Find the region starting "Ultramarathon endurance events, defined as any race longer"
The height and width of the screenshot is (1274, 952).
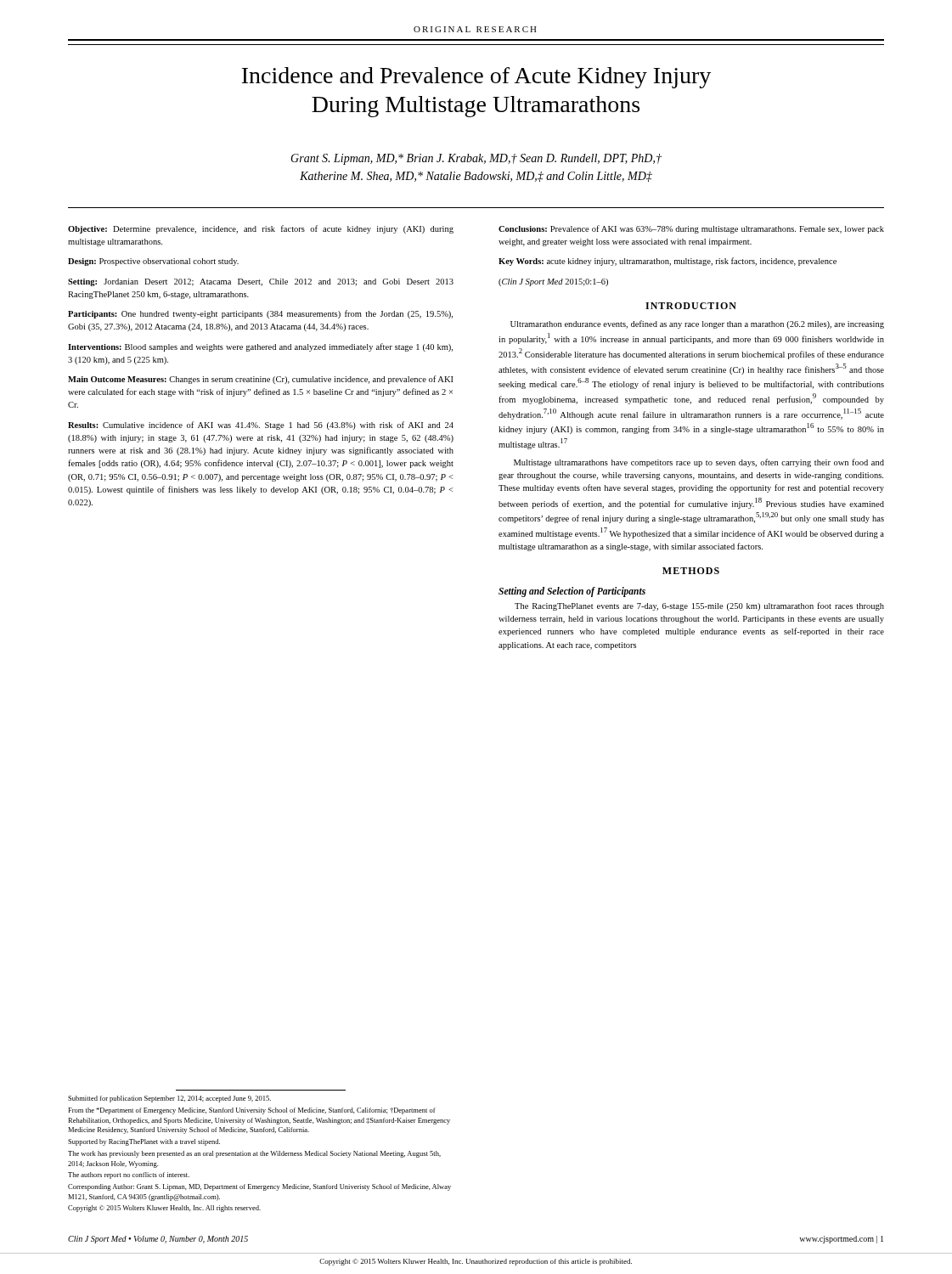(x=691, y=384)
